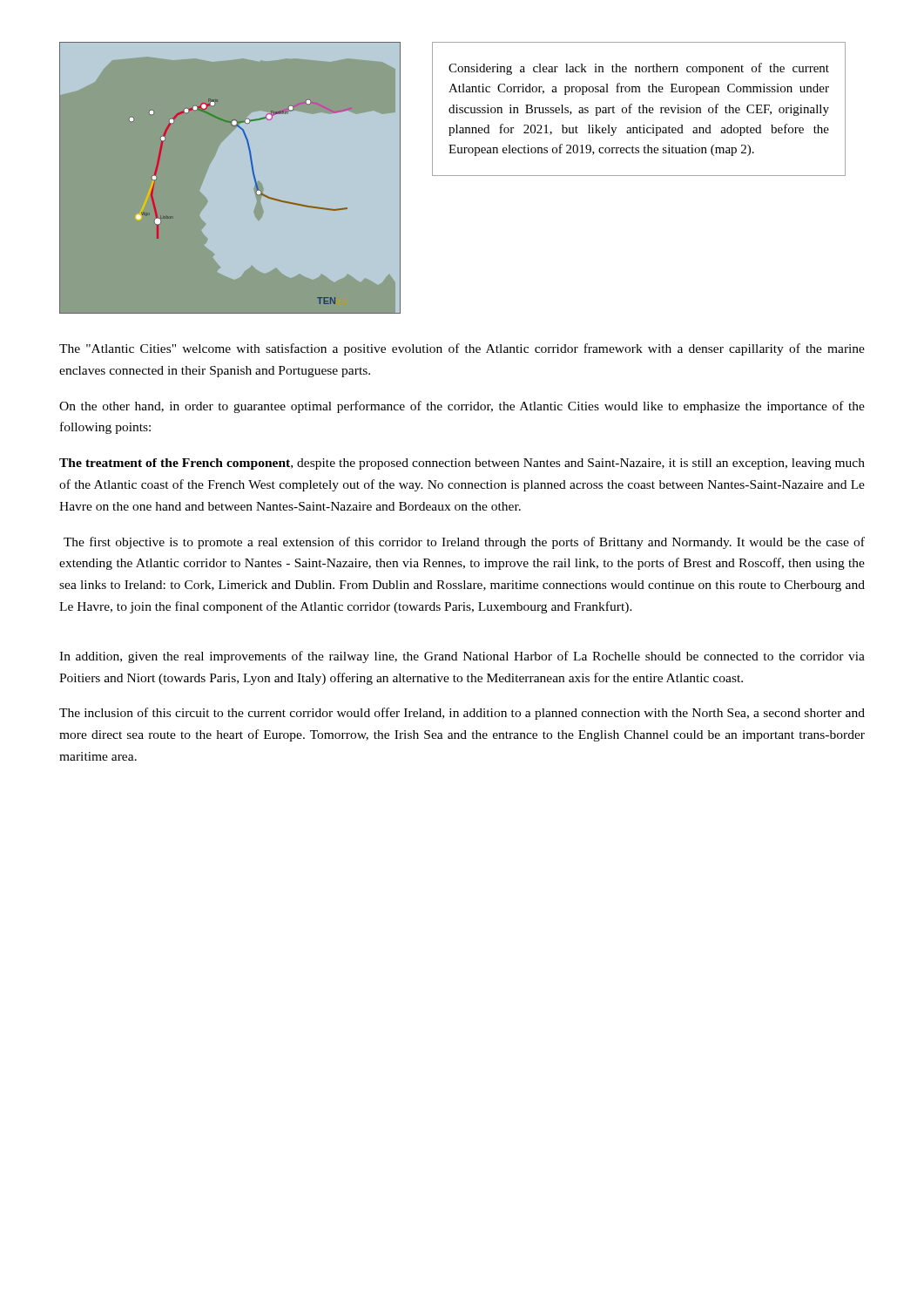This screenshot has width=924, height=1307.
Task: Select the text block that reads "The first objective is to promote a"
Action: [462, 574]
